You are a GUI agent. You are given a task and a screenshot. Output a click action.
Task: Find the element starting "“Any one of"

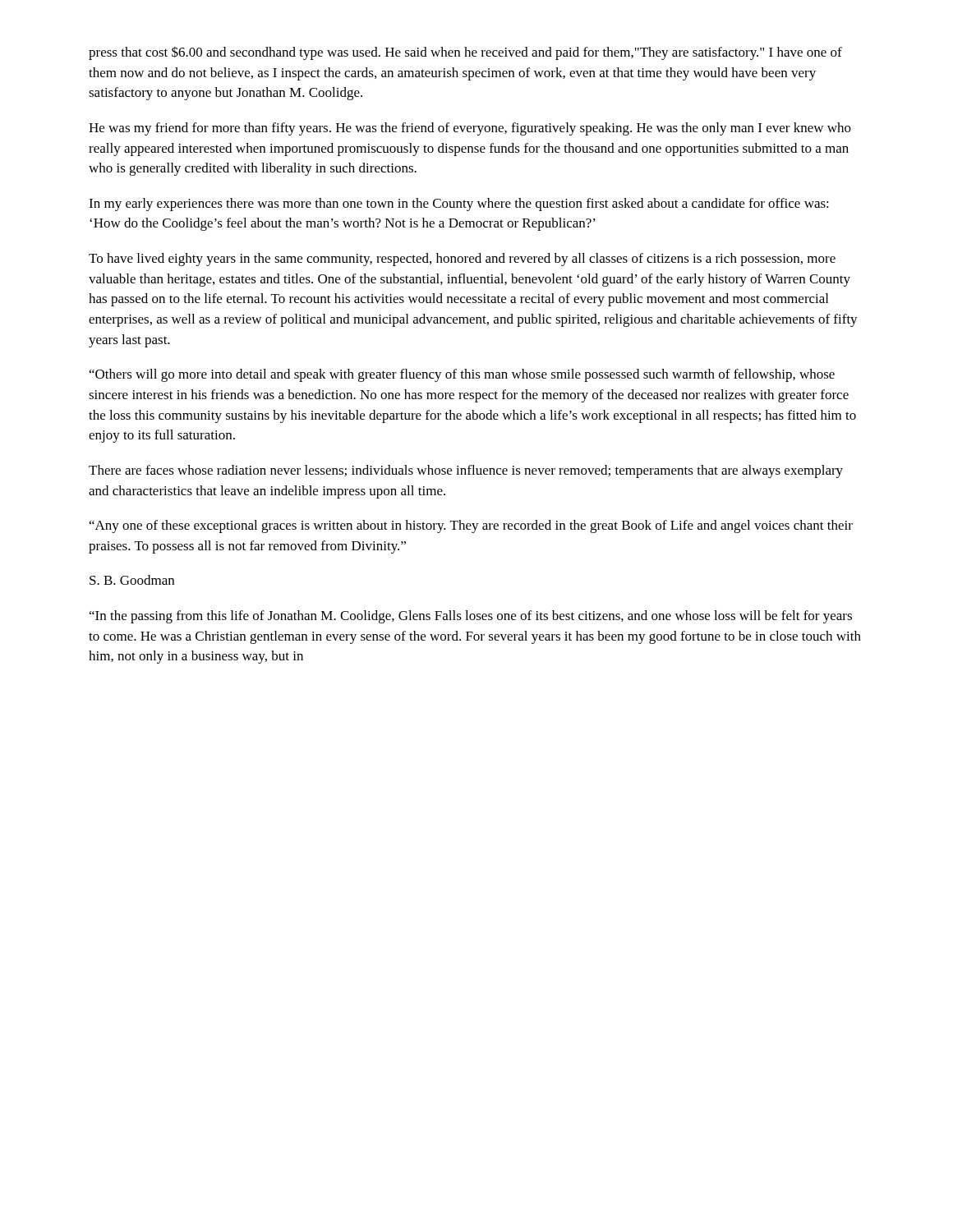pyautogui.click(x=471, y=535)
